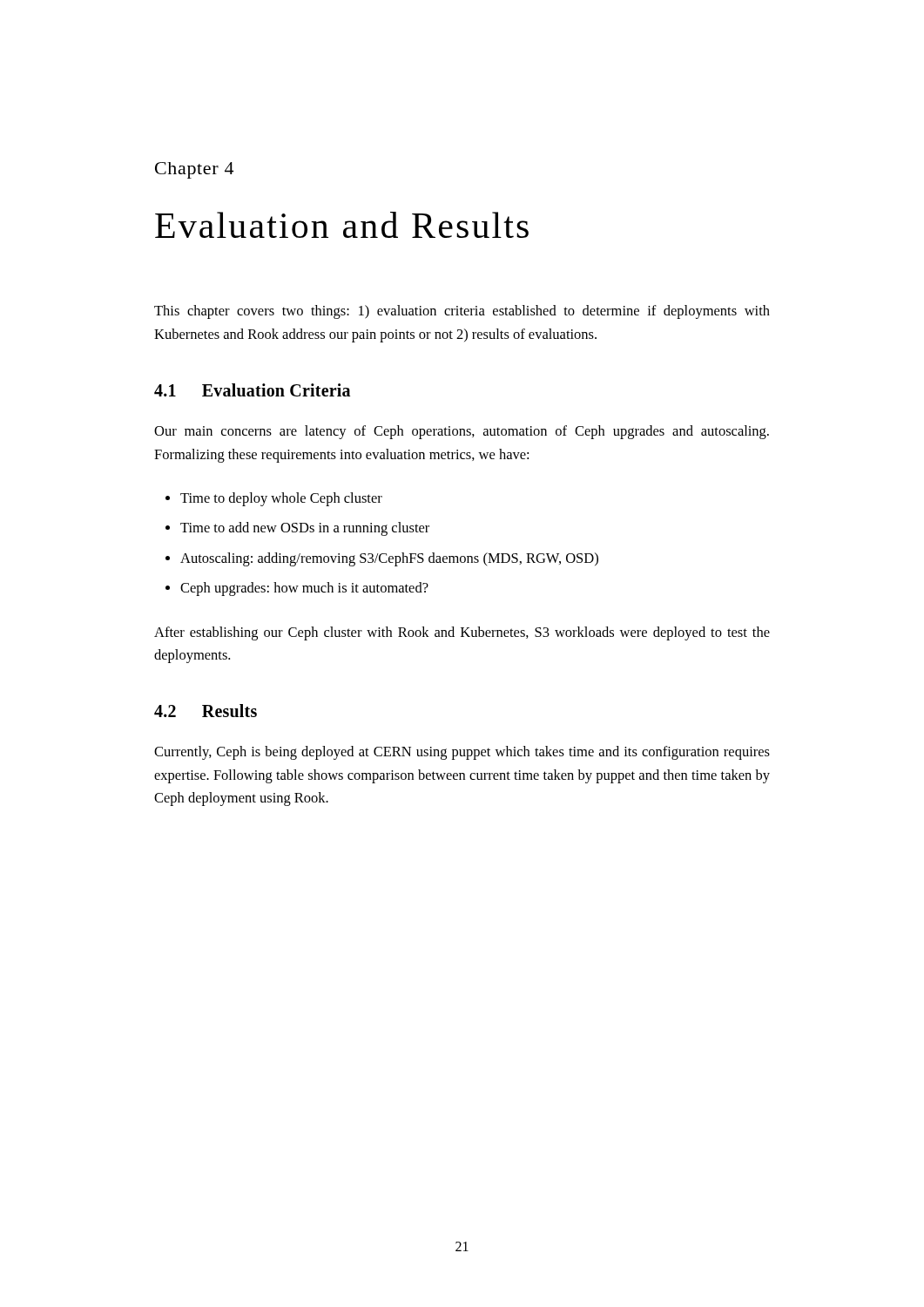Where does it say "4.1 Evaluation Criteria"?
Image resolution: width=924 pixels, height=1307 pixels.
(252, 390)
